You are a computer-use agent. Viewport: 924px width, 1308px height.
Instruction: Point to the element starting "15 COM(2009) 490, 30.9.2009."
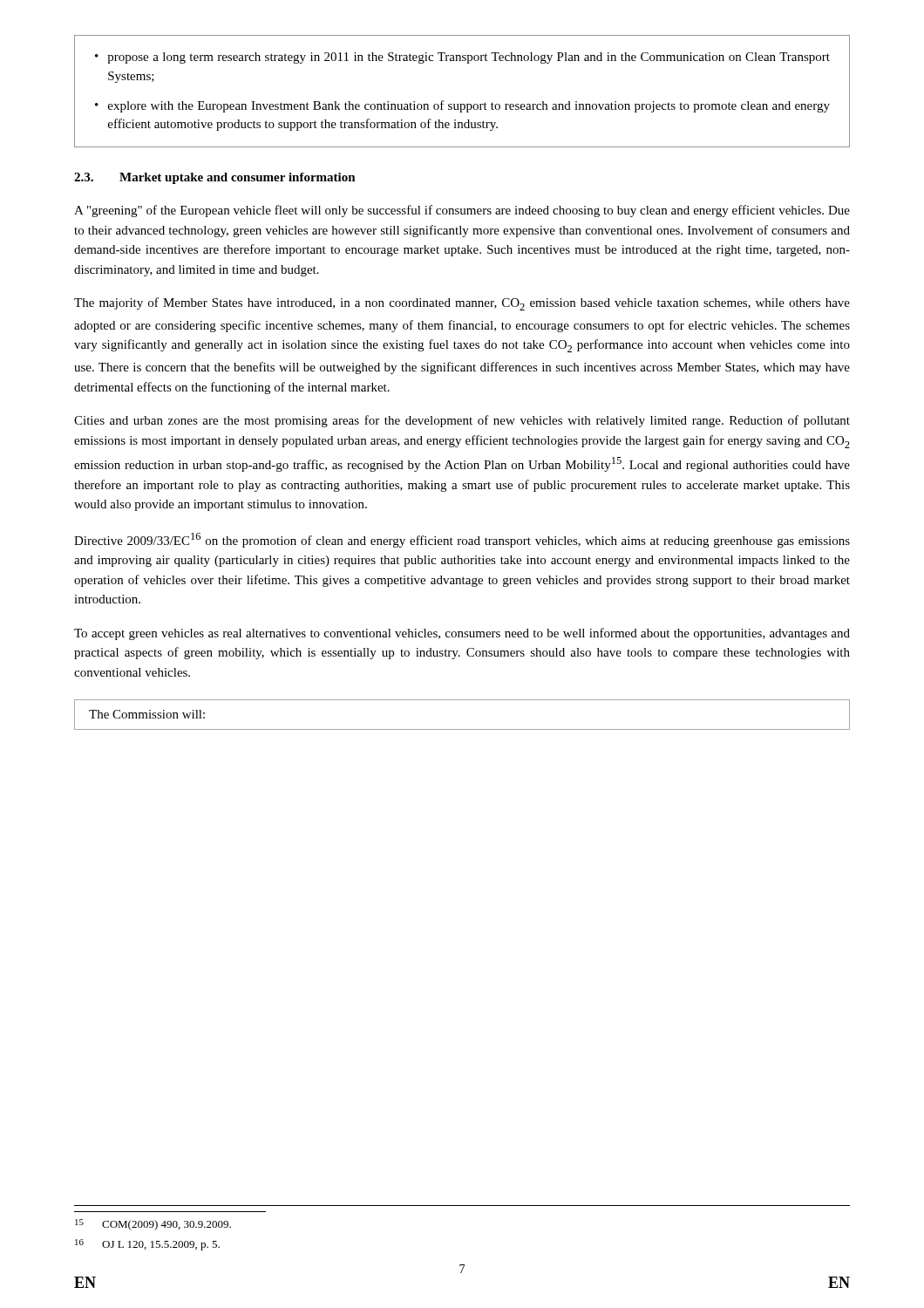153,1225
